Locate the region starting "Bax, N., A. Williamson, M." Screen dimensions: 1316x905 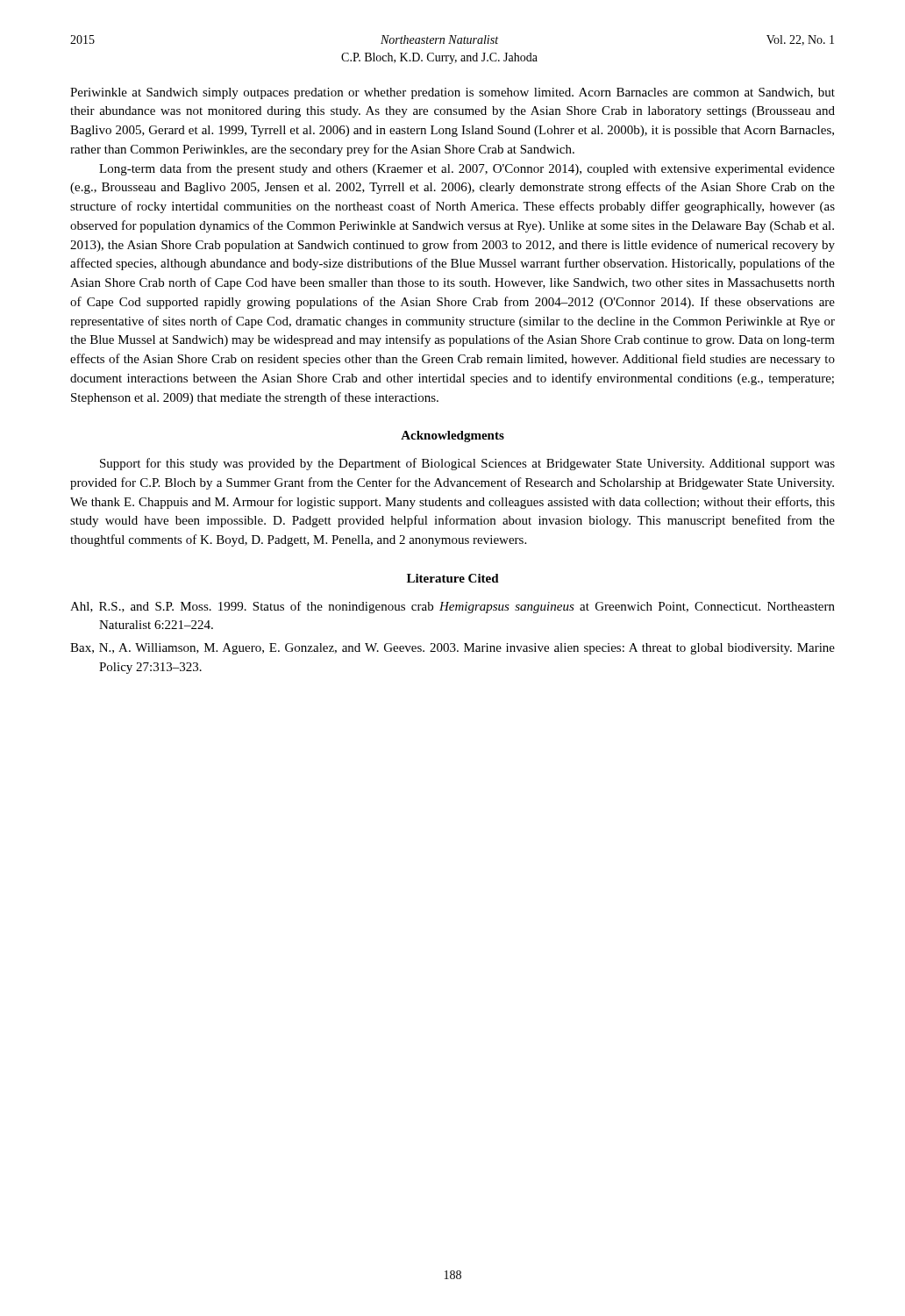[x=452, y=657]
